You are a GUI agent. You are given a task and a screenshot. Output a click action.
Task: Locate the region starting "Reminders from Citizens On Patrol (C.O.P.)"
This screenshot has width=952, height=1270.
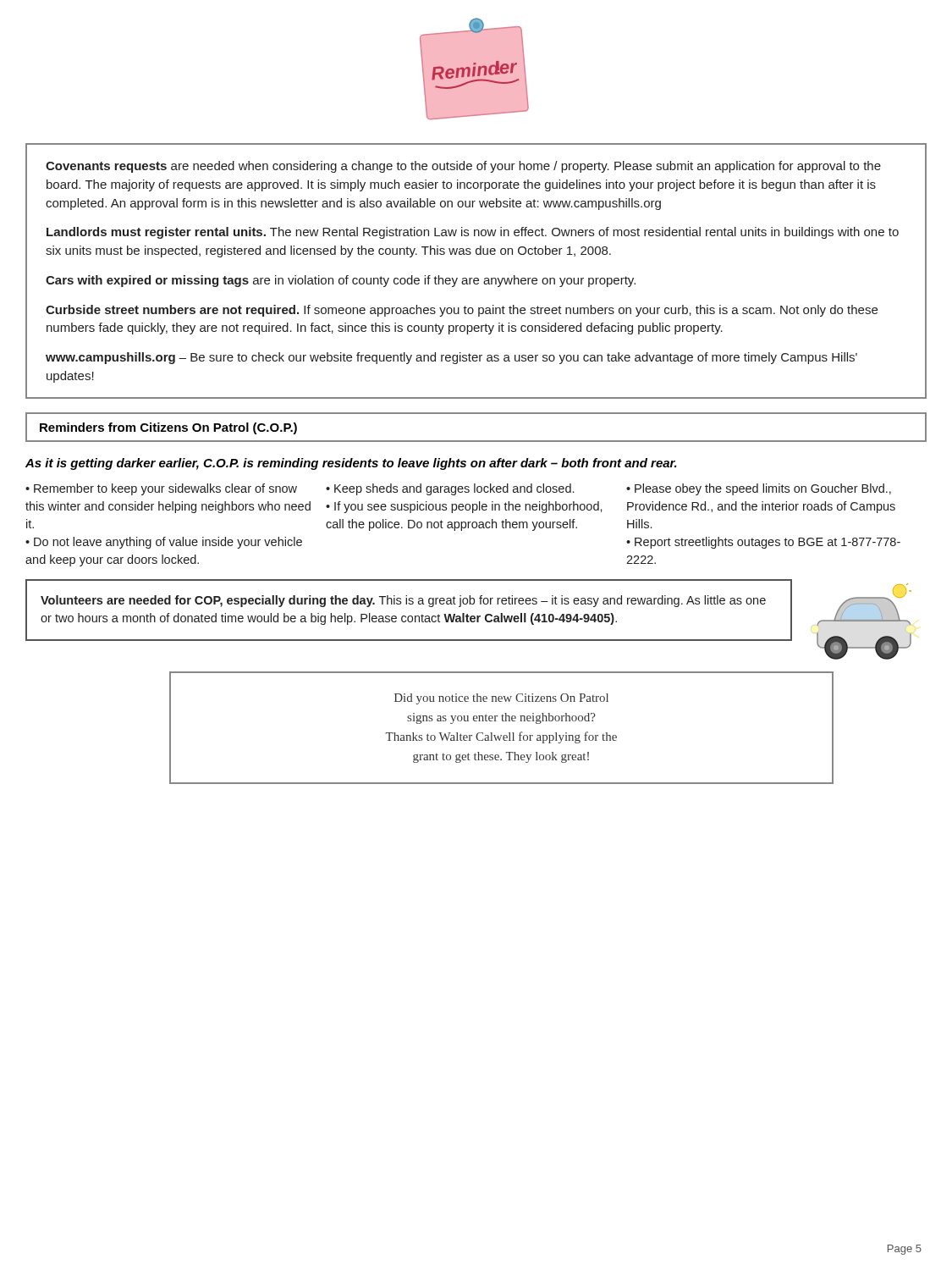click(168, 427)
